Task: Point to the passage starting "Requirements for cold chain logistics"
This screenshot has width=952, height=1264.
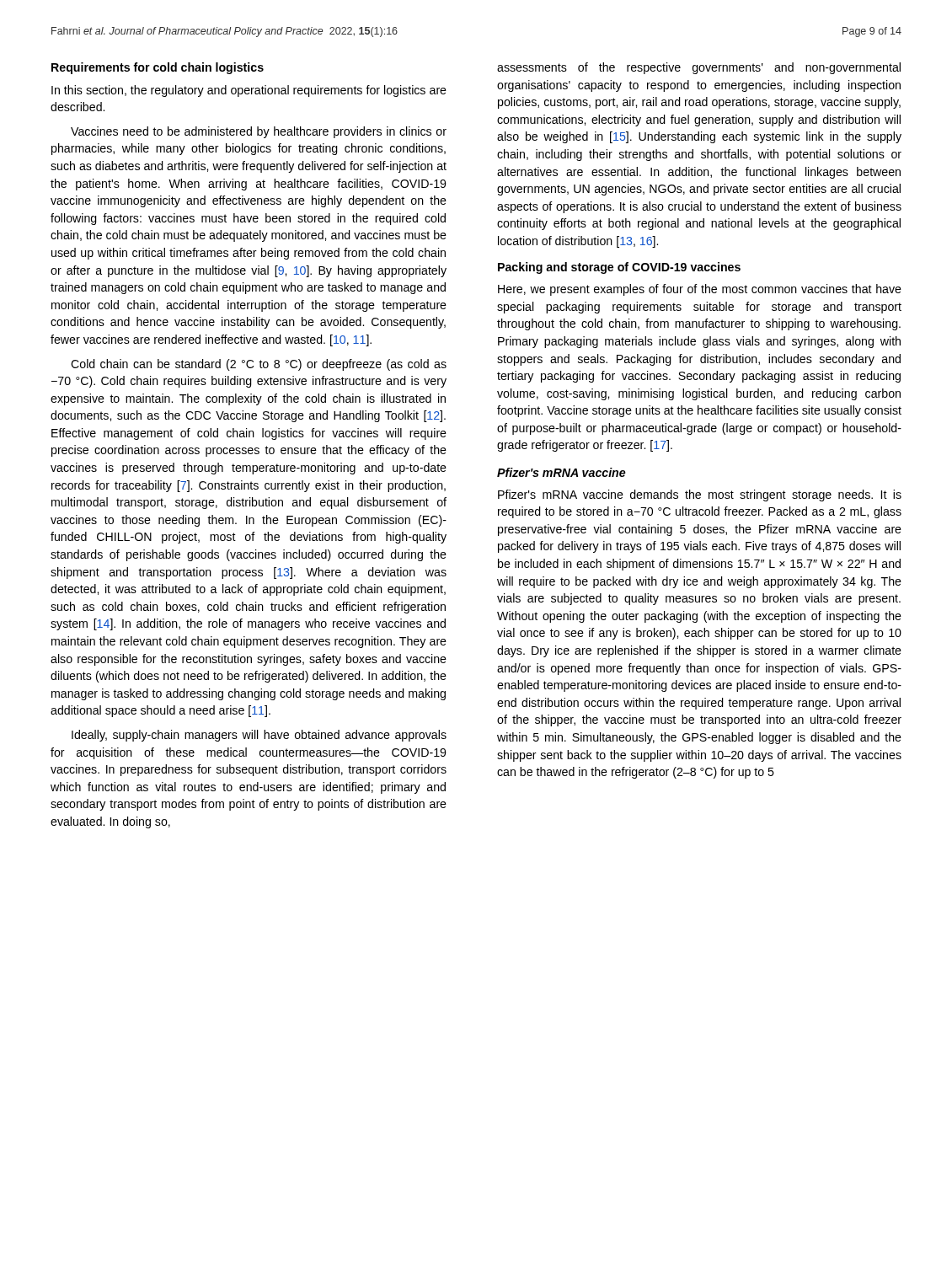Action: coord(157,67)
